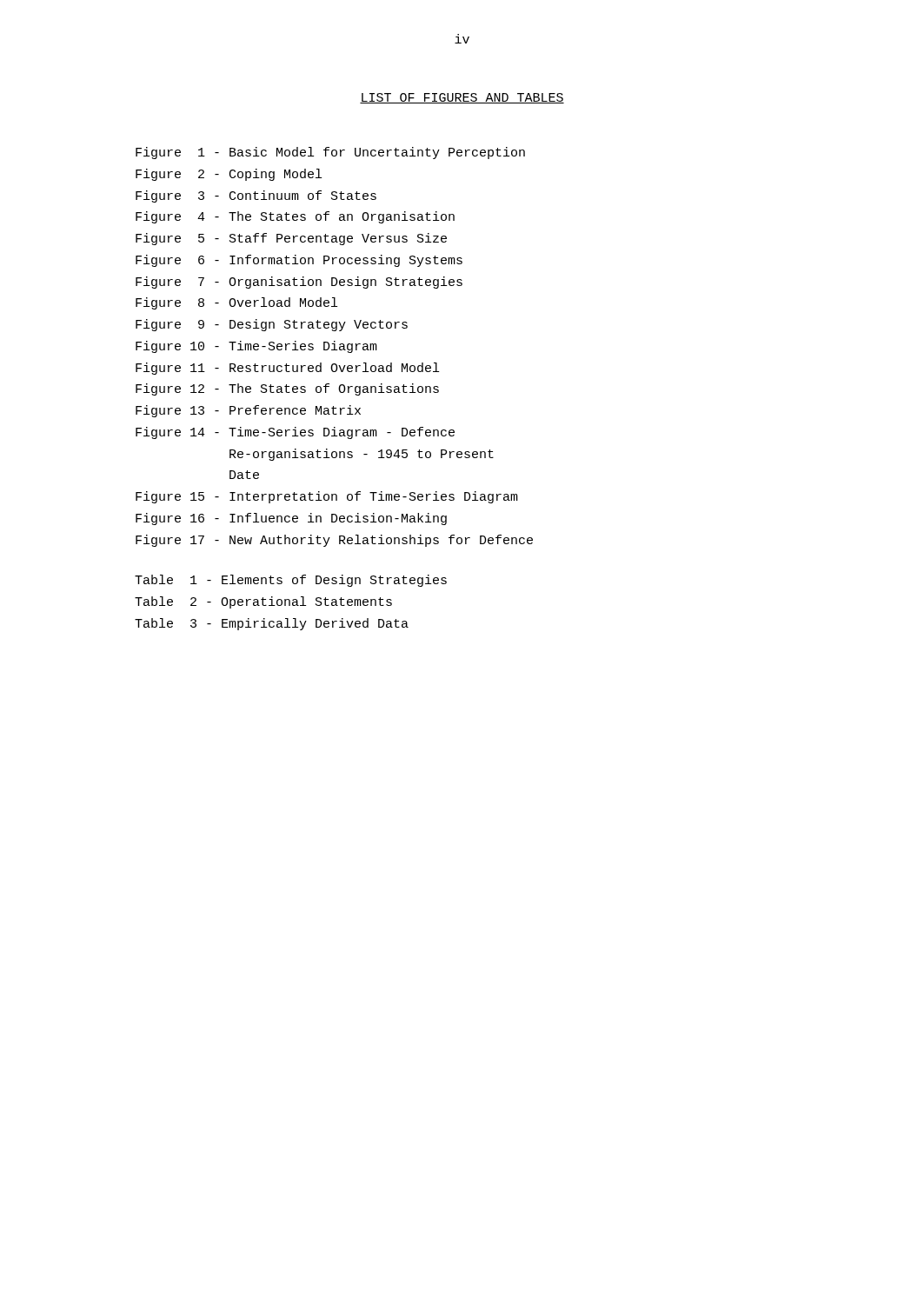Image resolution: width=924 pixels, height=1304 pixels.
Task: Click on the text starting "Figure 10 - Time-Series"
Action: (256, 347)
